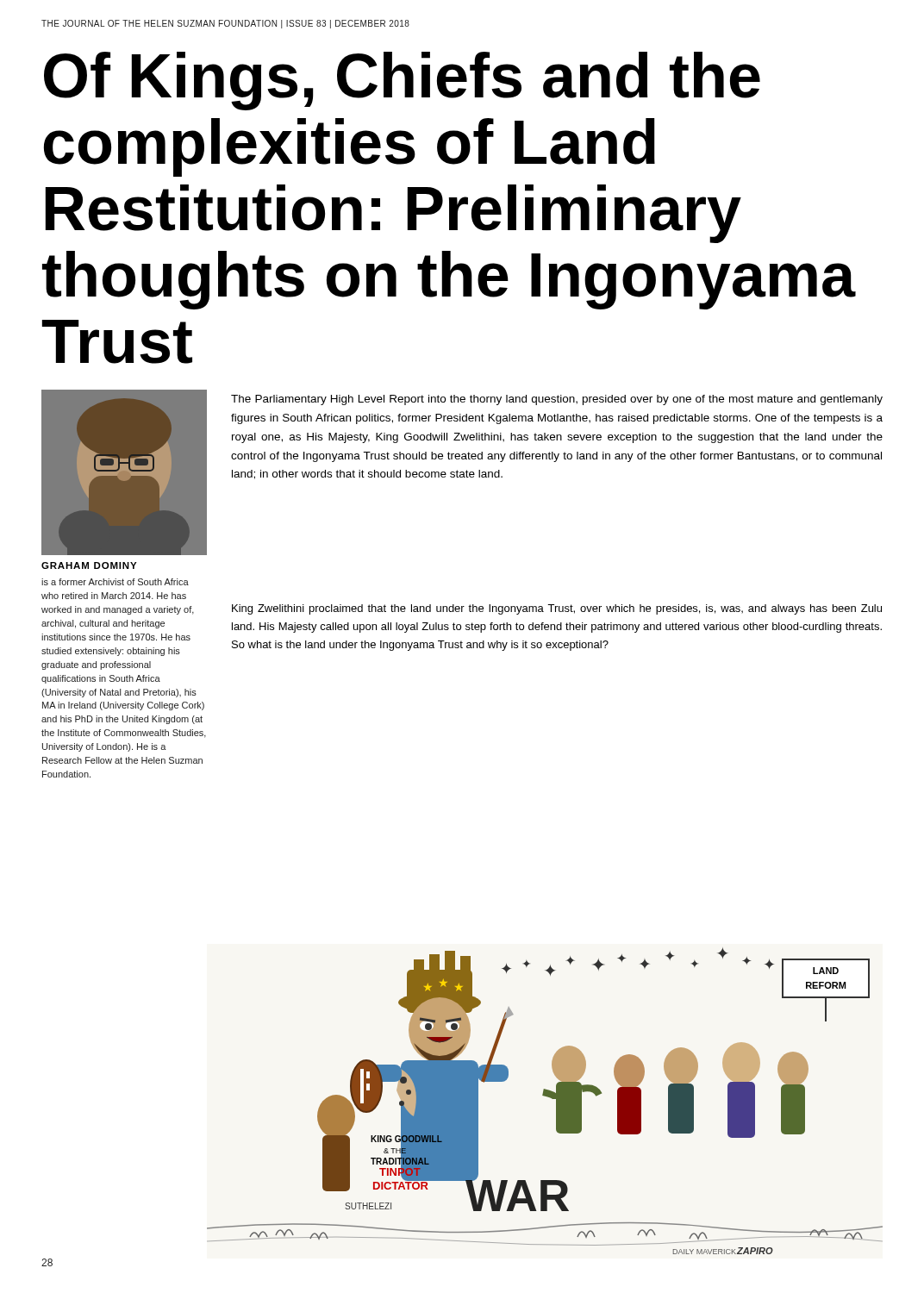This screenshot has height=1293, width=924.
Task: Locate the photo
Action: tap(124, 472)
